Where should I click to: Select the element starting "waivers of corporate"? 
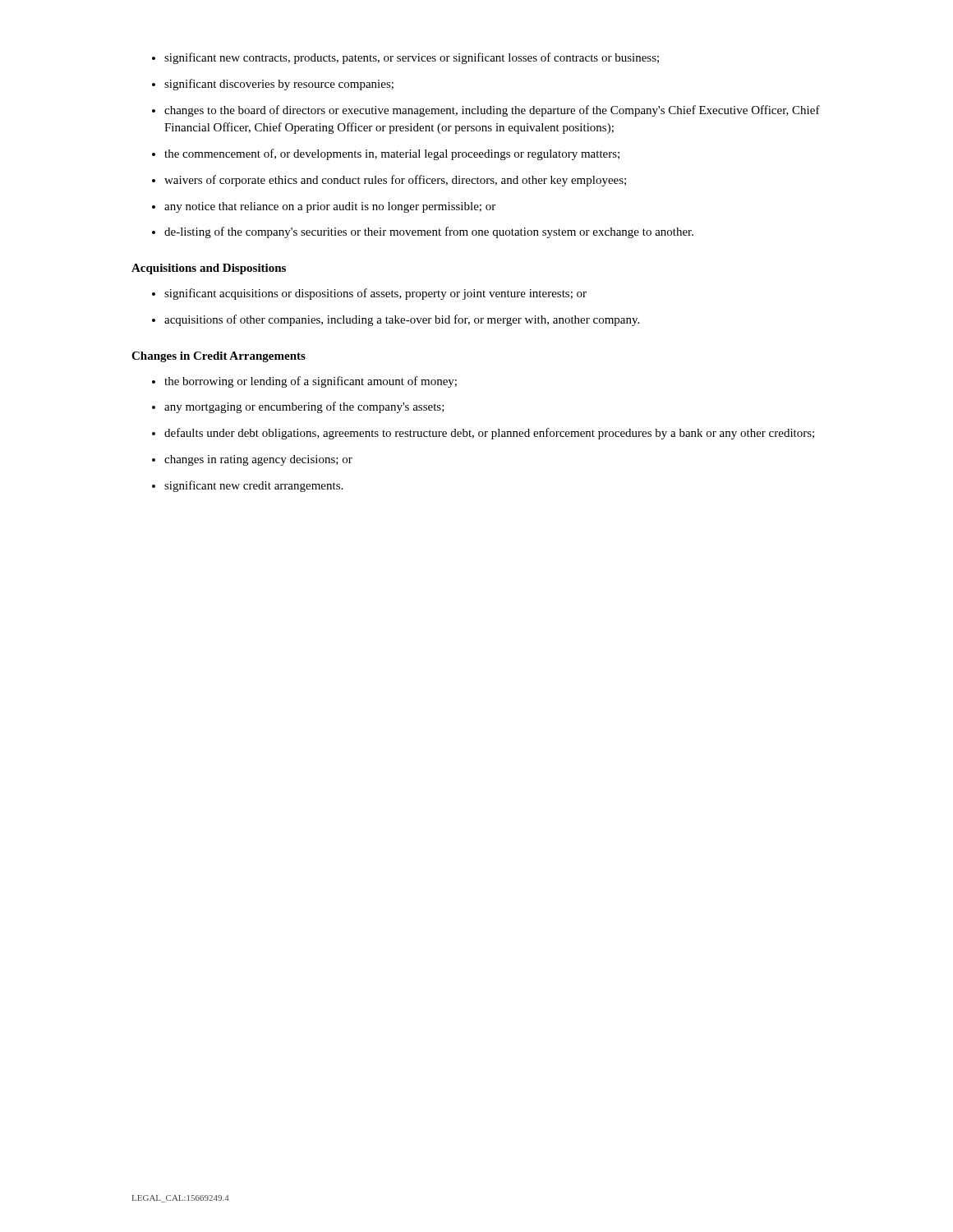396,180
